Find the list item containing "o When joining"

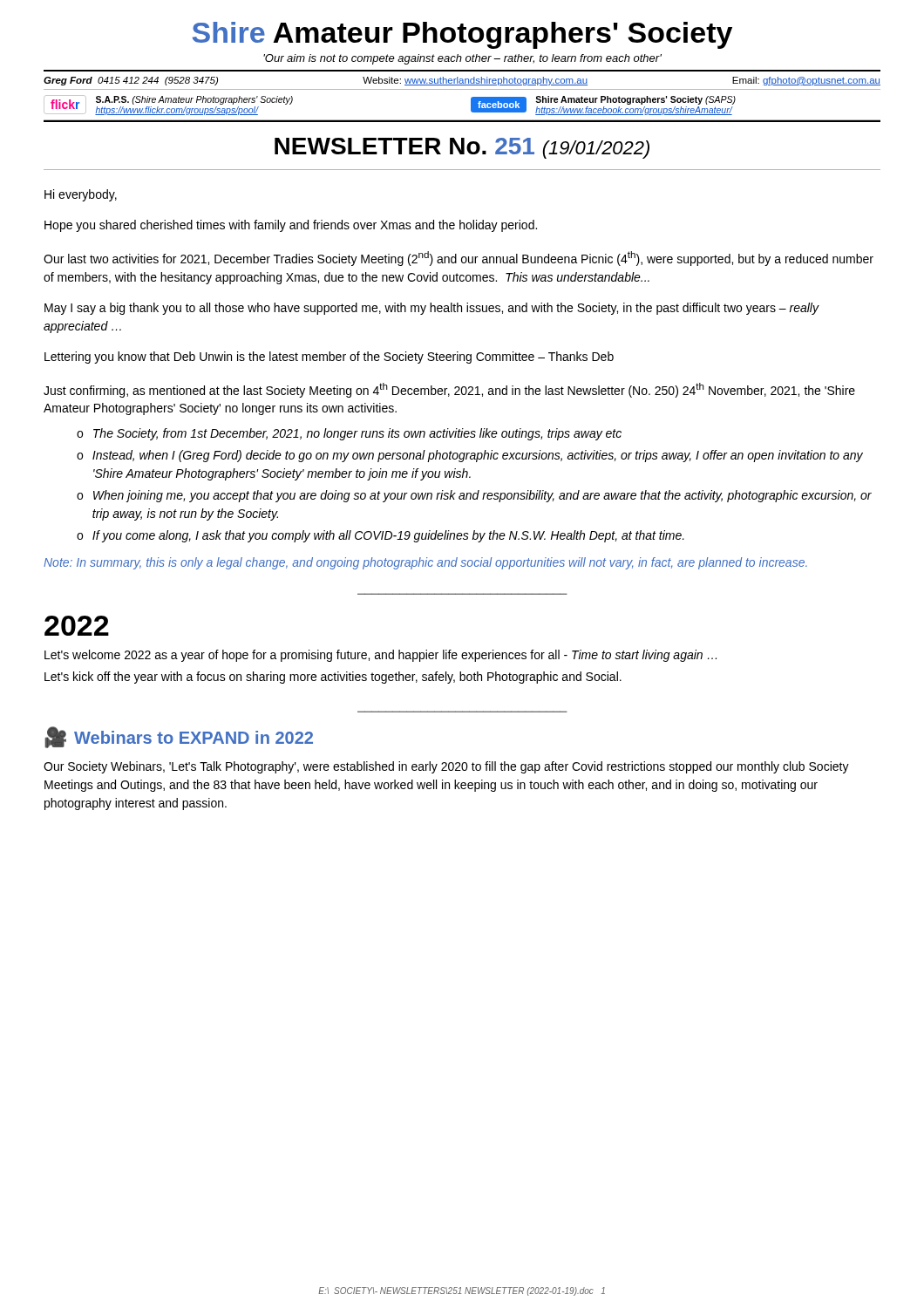coord(479,505)
